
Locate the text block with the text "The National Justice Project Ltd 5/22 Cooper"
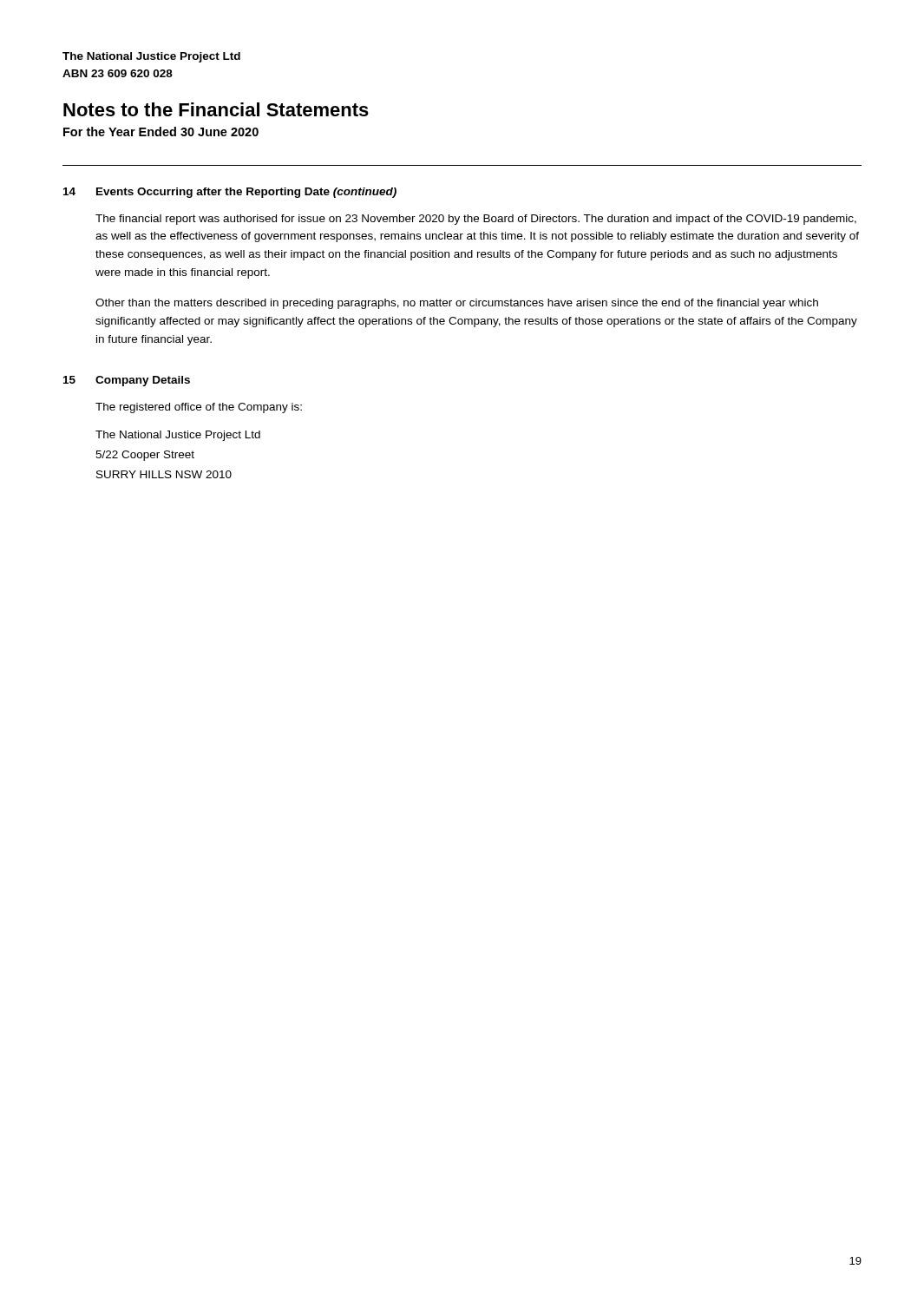click(x=178, y=454)
